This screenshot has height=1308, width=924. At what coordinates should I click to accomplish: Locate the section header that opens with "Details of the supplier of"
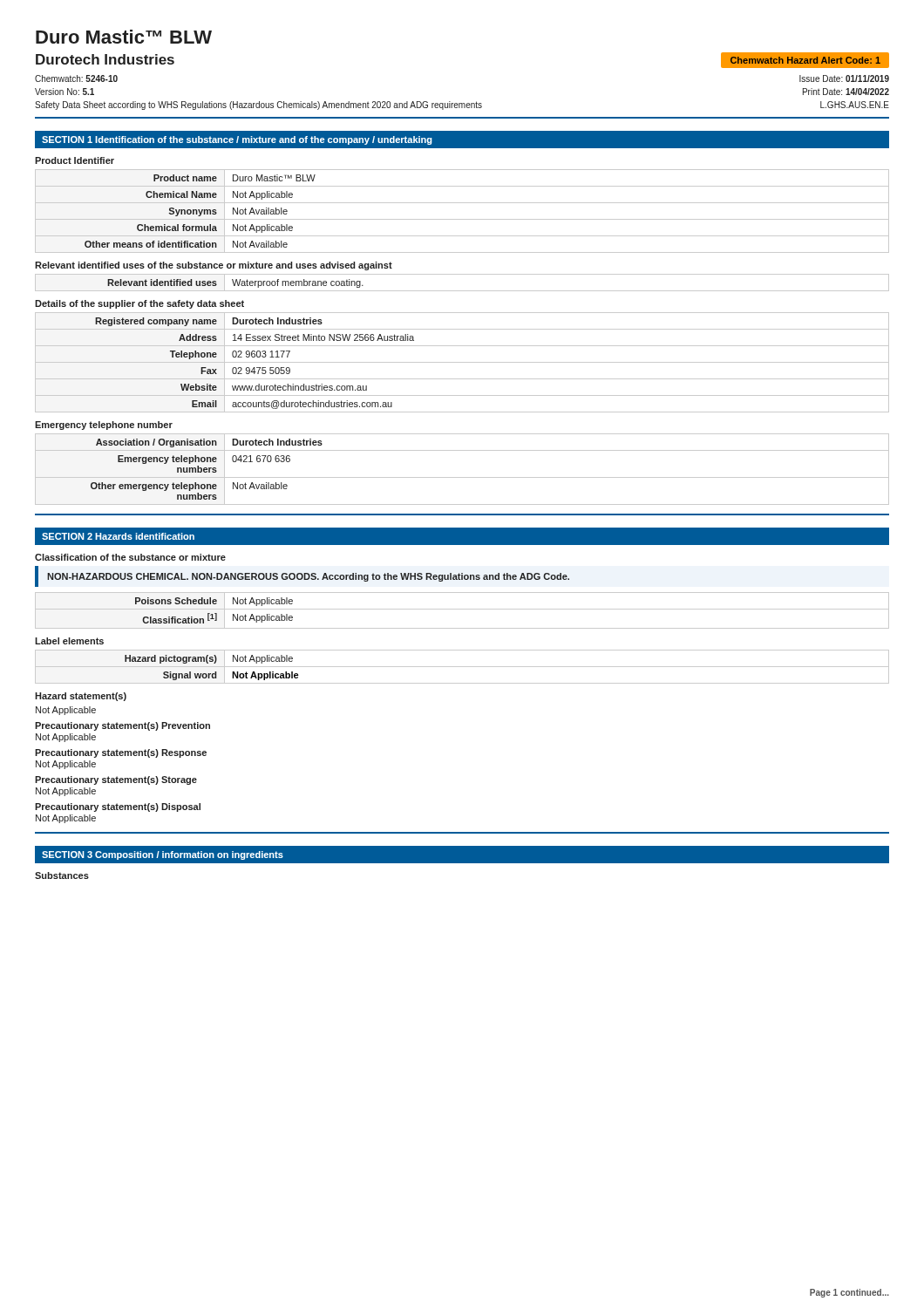point(140,303)
